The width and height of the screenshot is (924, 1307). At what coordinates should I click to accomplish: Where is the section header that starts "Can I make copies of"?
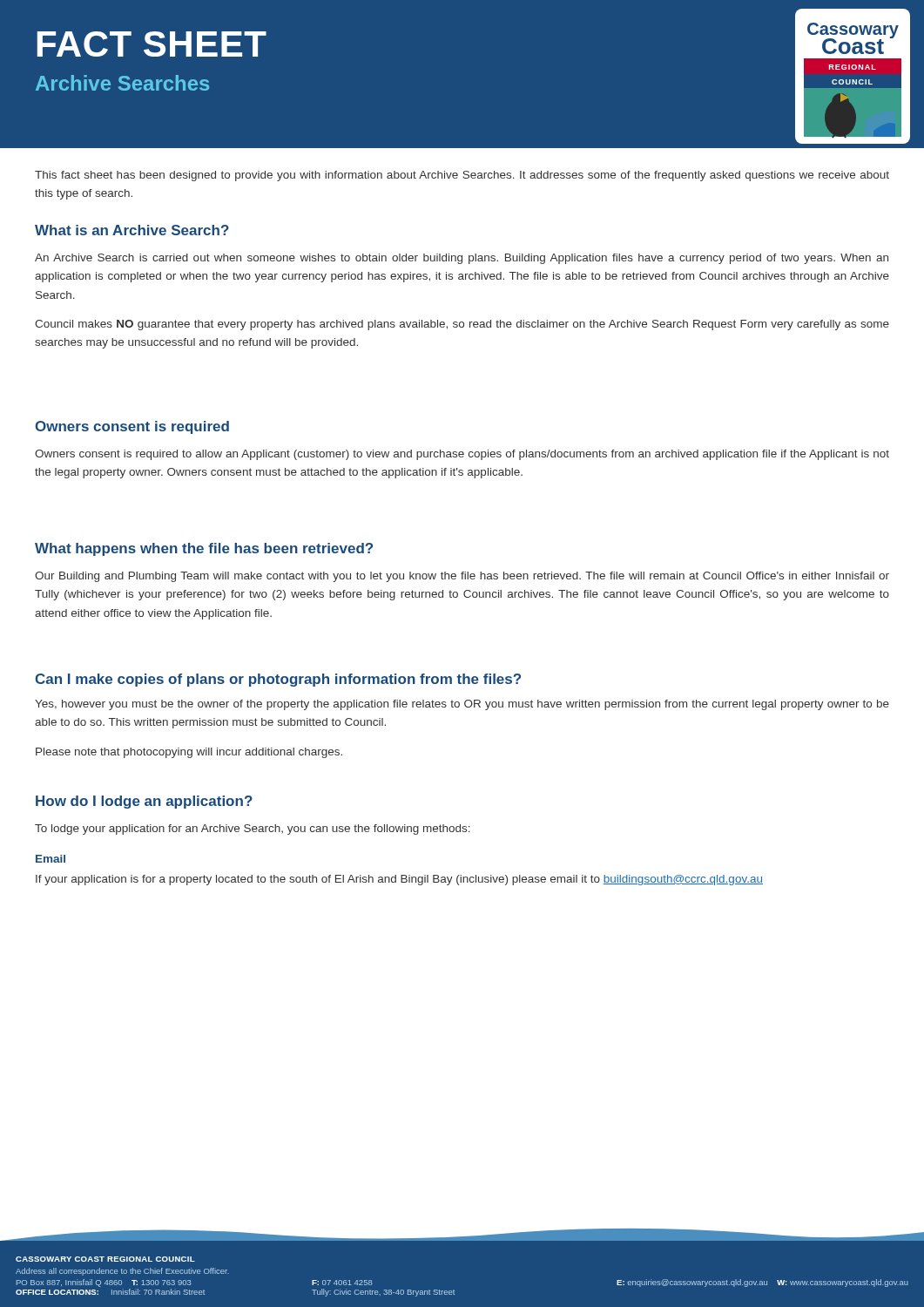[x=462, y=680]
